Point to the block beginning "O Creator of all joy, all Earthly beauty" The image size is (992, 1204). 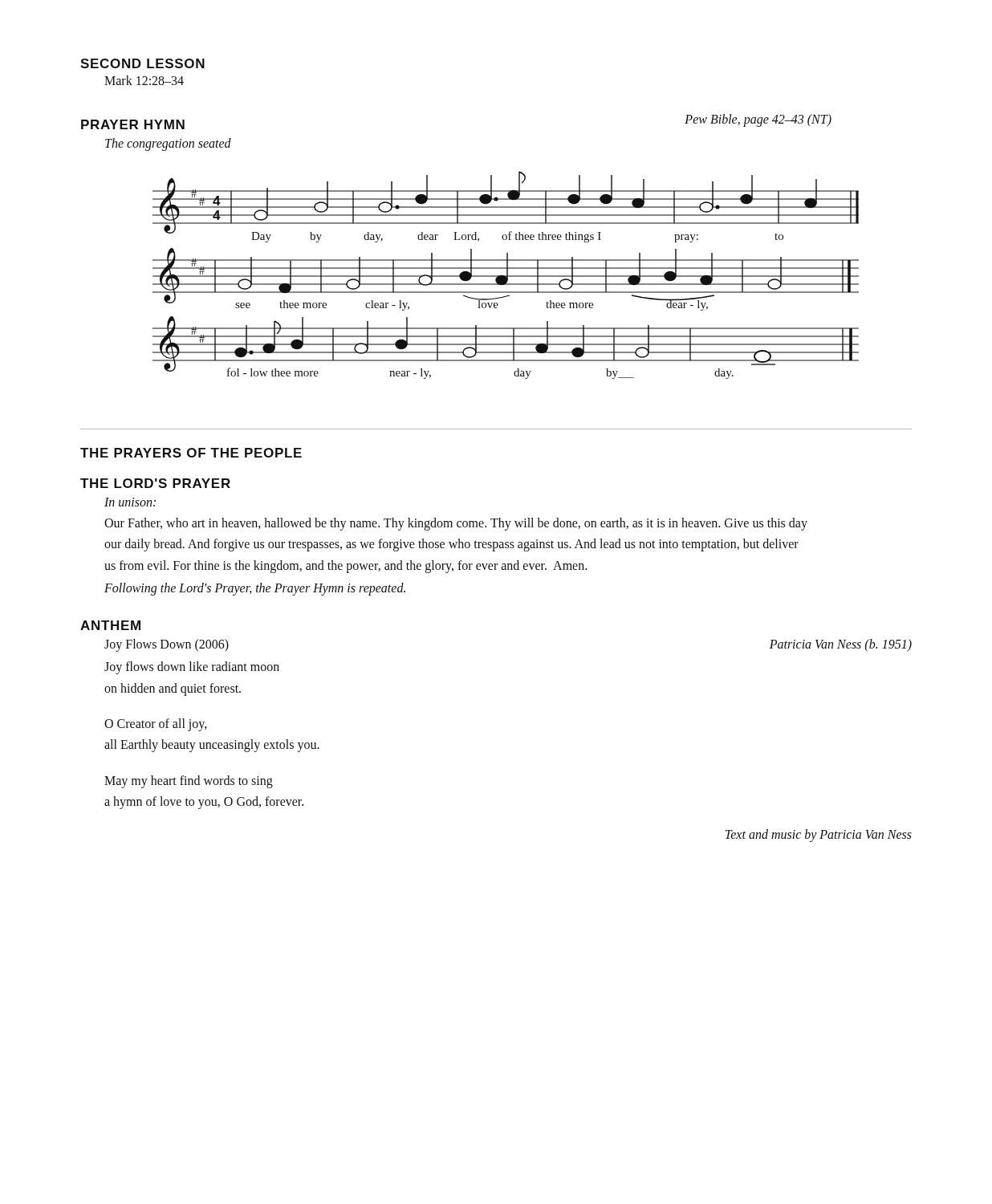pos(212,734)
